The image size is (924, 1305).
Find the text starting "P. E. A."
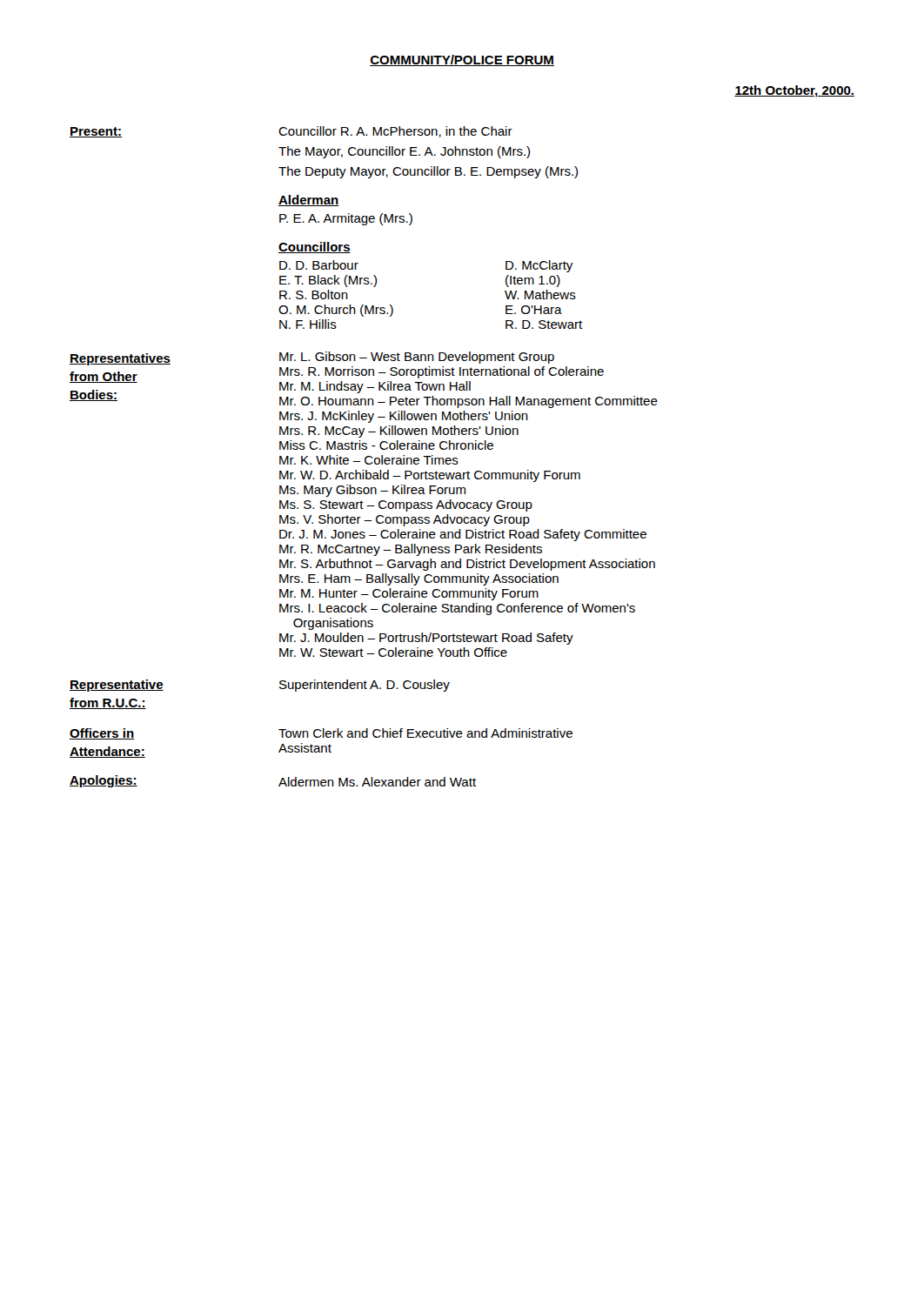tap(346, 218)
